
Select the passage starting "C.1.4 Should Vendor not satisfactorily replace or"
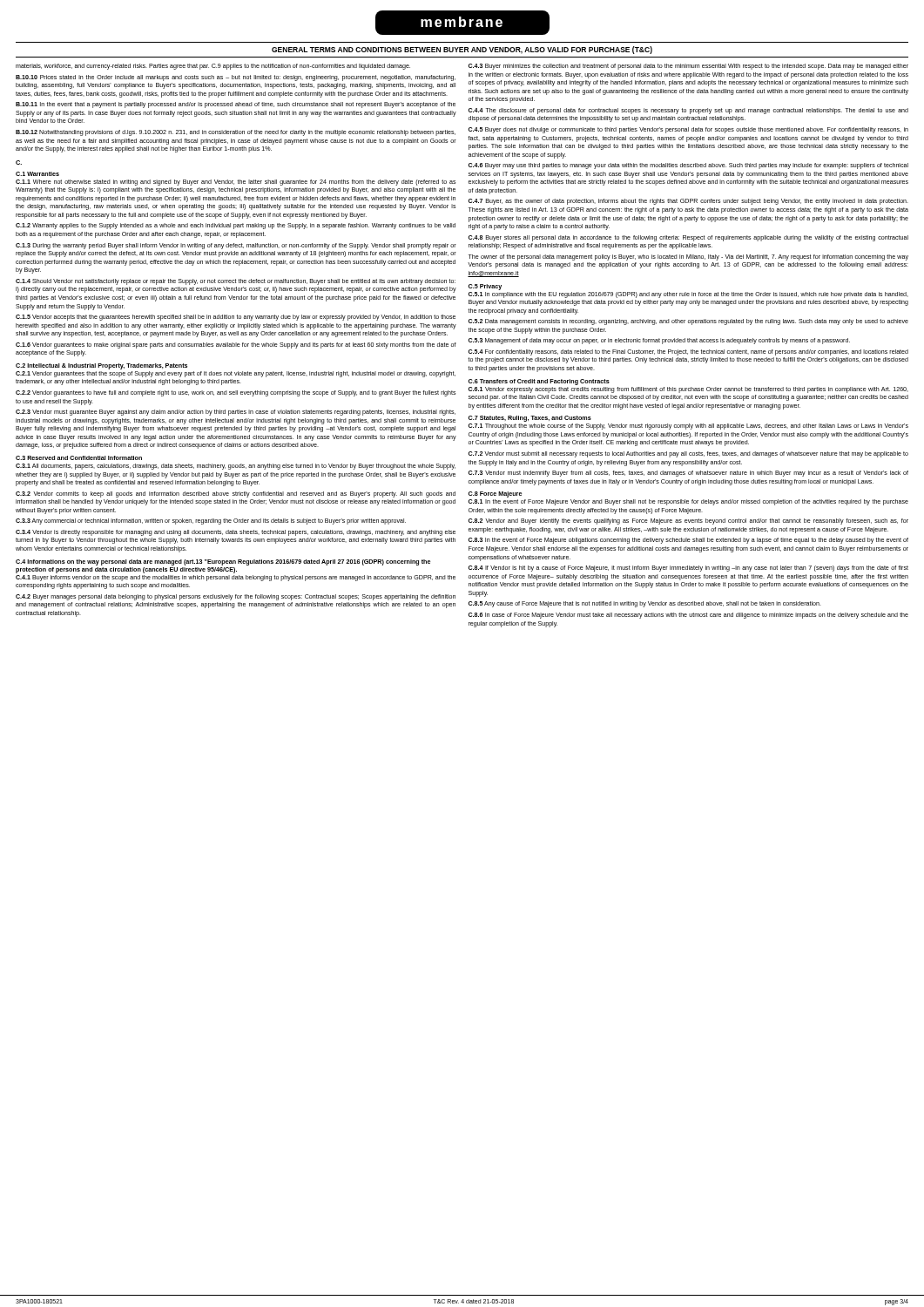pyautogui.click(x=236, y=294)
